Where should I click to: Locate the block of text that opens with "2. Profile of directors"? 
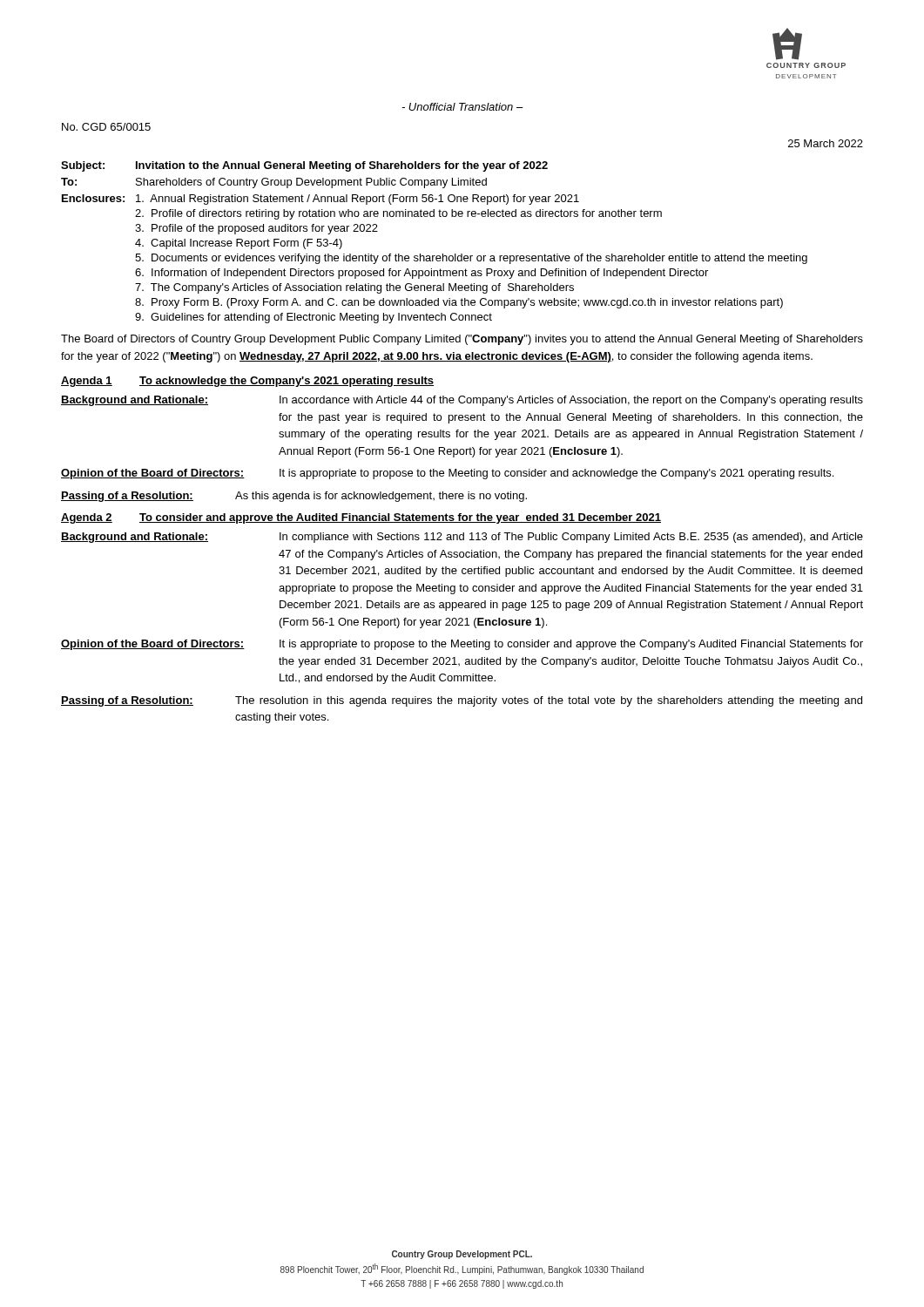click(x=399, y=213)
